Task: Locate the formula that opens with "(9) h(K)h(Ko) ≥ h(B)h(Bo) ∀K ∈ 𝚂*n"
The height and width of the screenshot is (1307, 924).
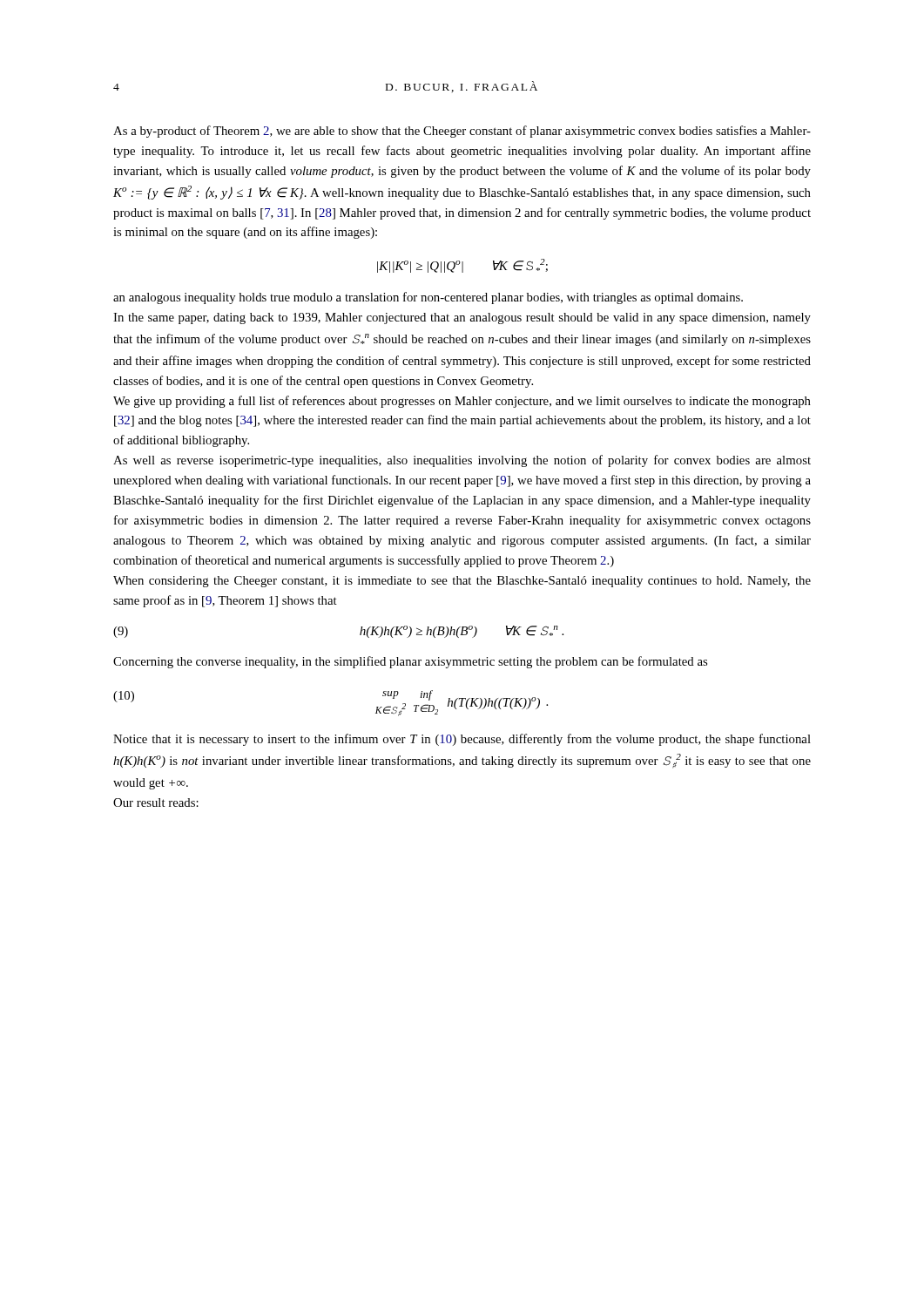Action: (x=119, y=631)
